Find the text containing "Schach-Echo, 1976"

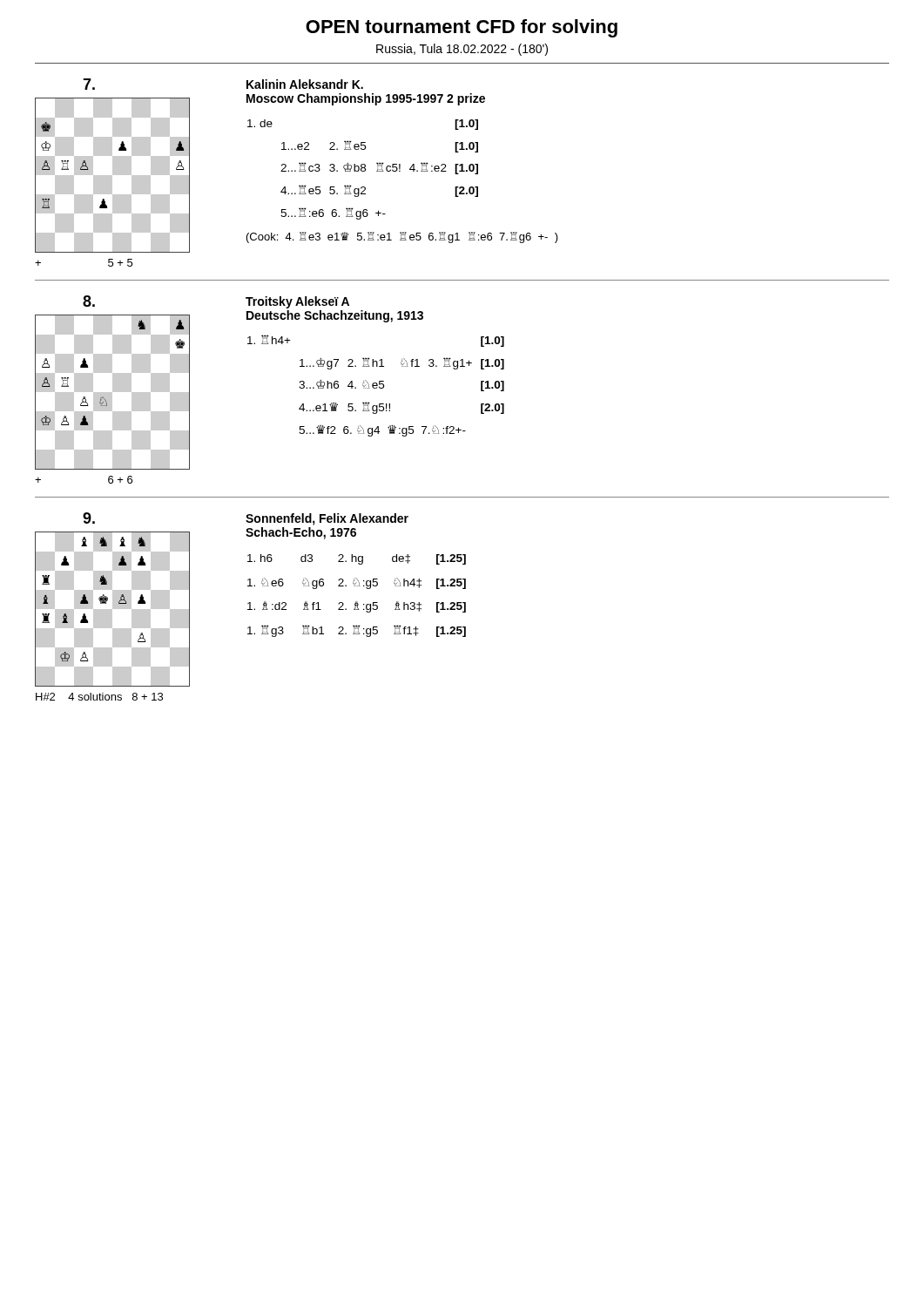(x=301, y=532)
